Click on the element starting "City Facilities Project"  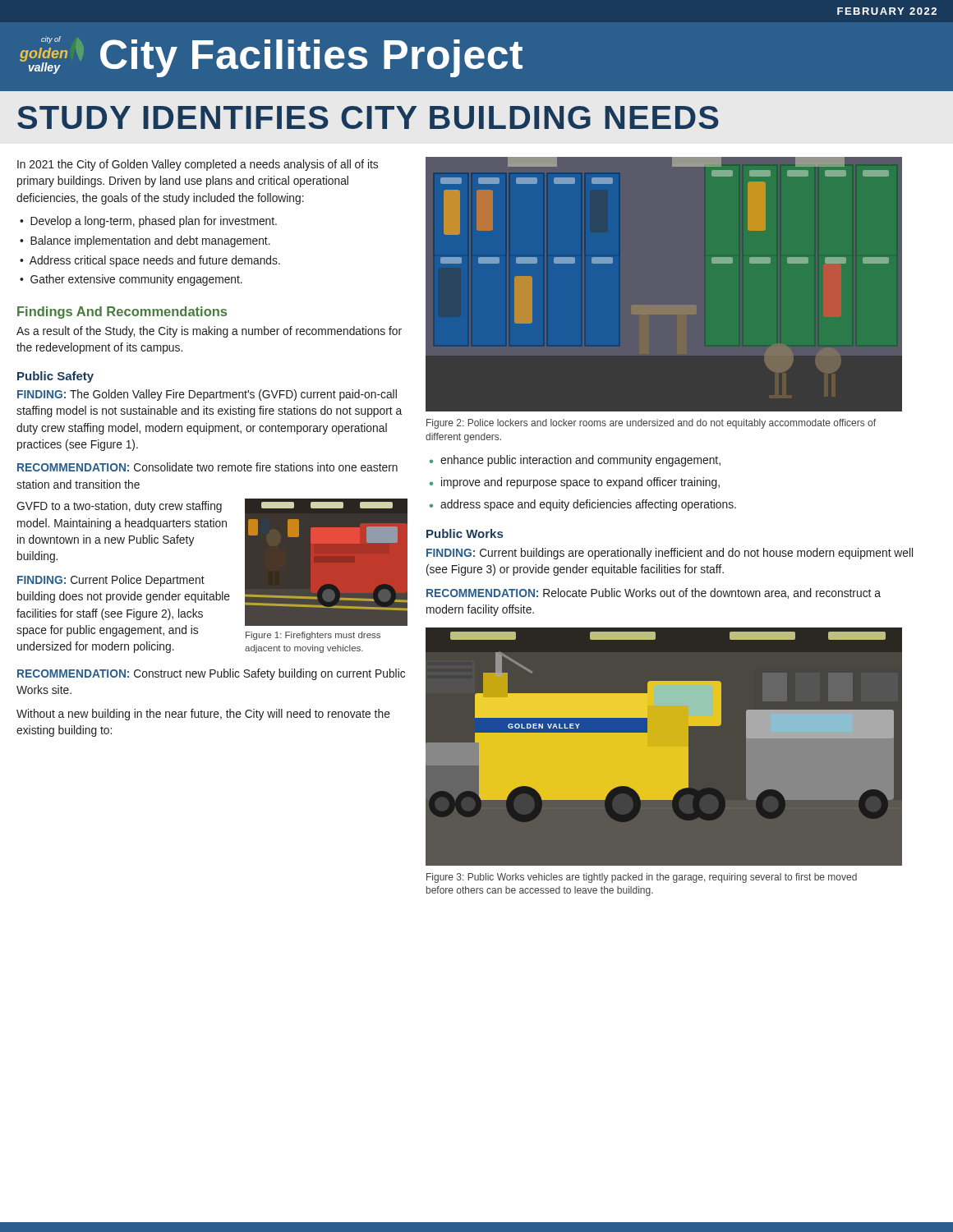pos(311,55)
